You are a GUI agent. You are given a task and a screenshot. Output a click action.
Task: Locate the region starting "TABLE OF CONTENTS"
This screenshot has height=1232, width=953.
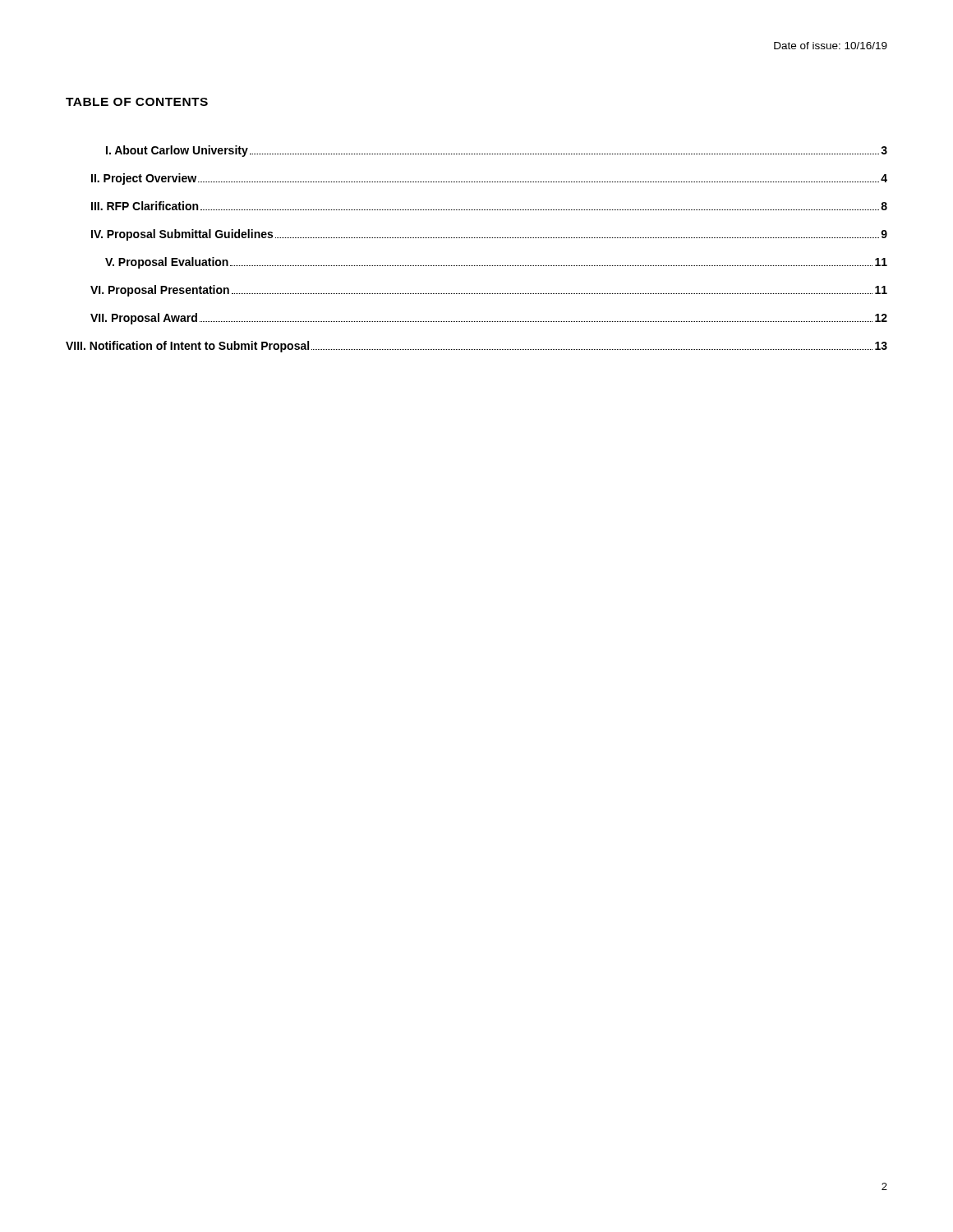tap(137, 101)
